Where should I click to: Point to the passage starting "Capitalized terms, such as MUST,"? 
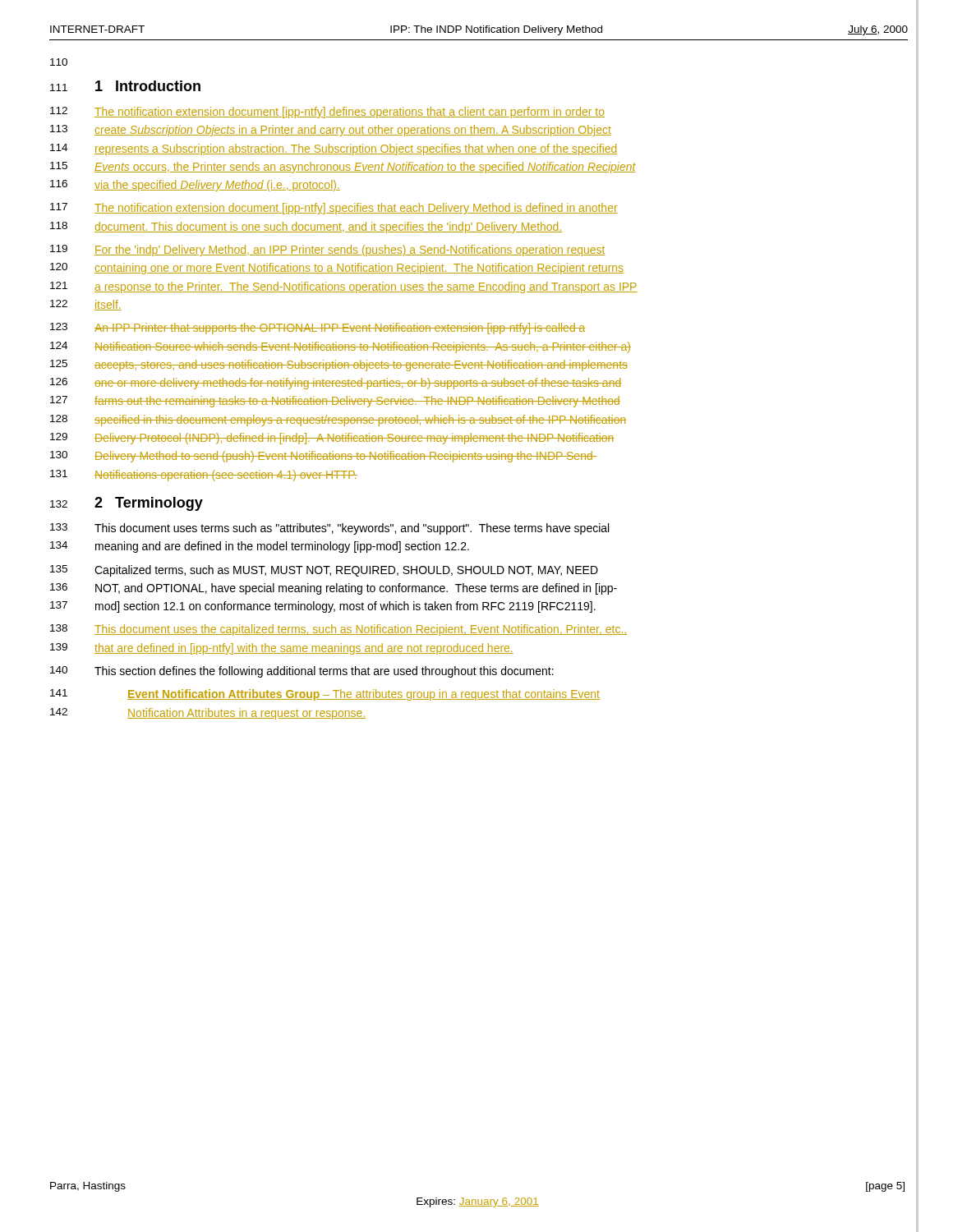(x=346, y=570)
